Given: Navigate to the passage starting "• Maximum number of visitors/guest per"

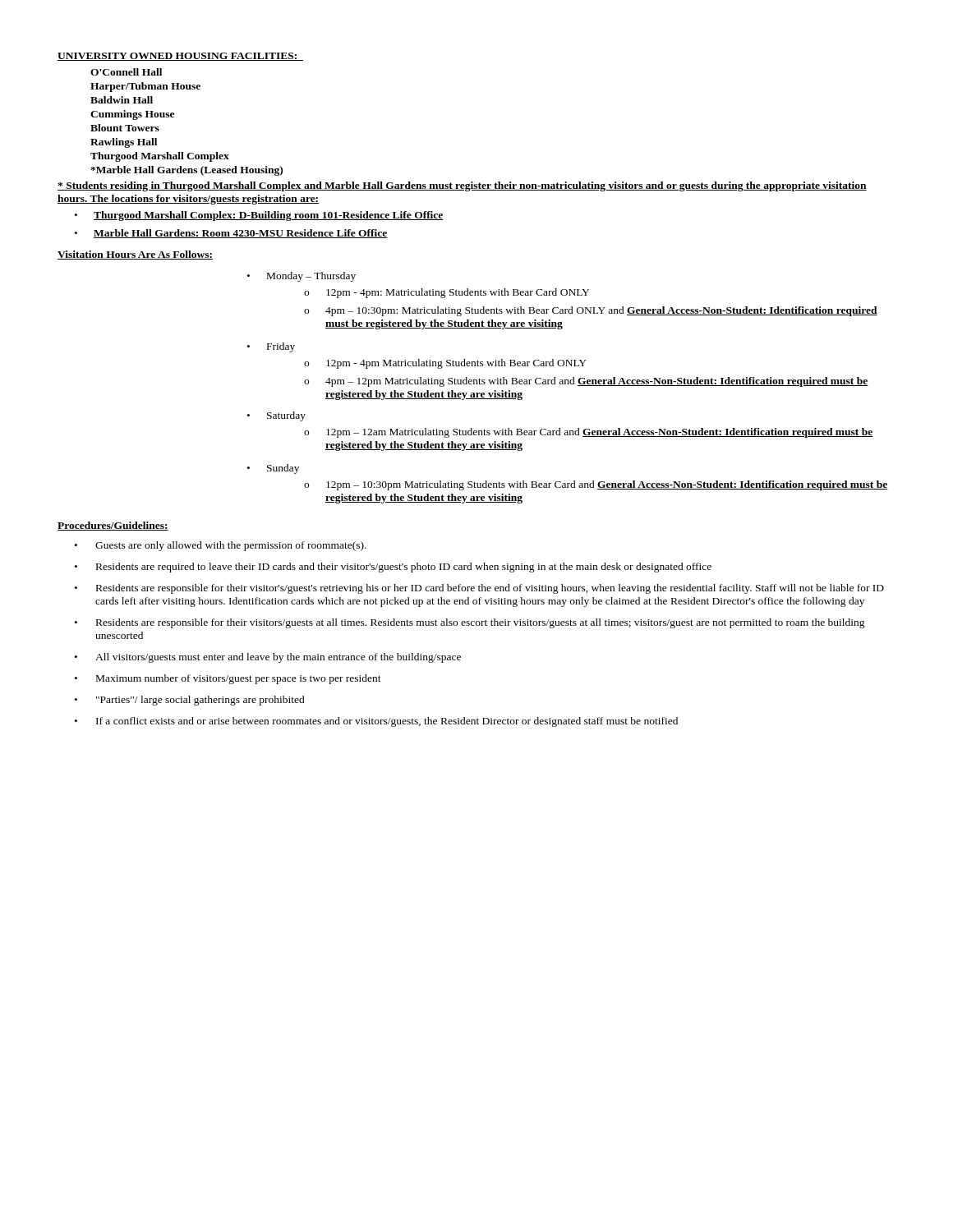Looking at the screenshot, I should pyautogui.click(x=227, y=678).
